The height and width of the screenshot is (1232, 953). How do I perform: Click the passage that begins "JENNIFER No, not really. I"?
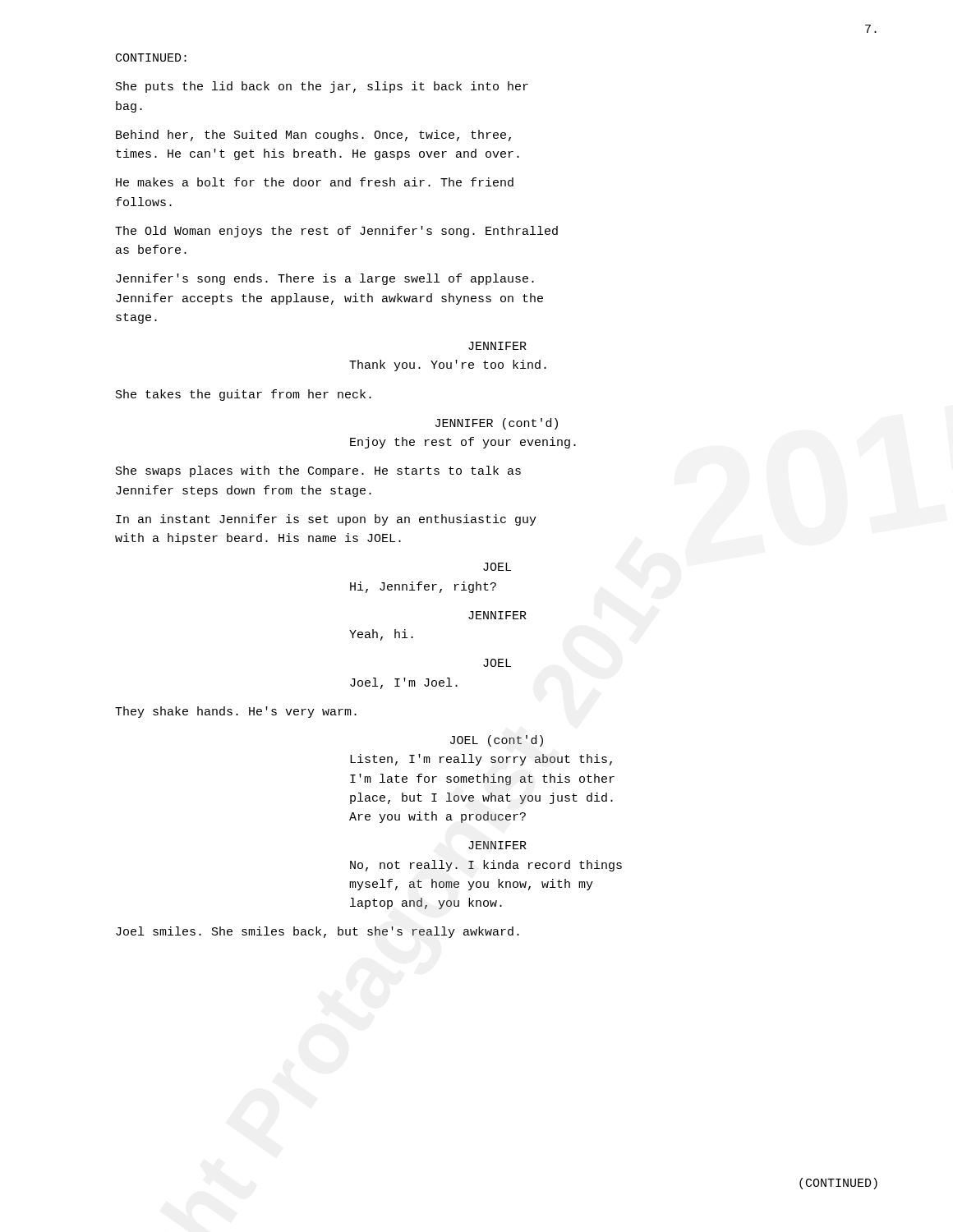click(x=497, y=875)
